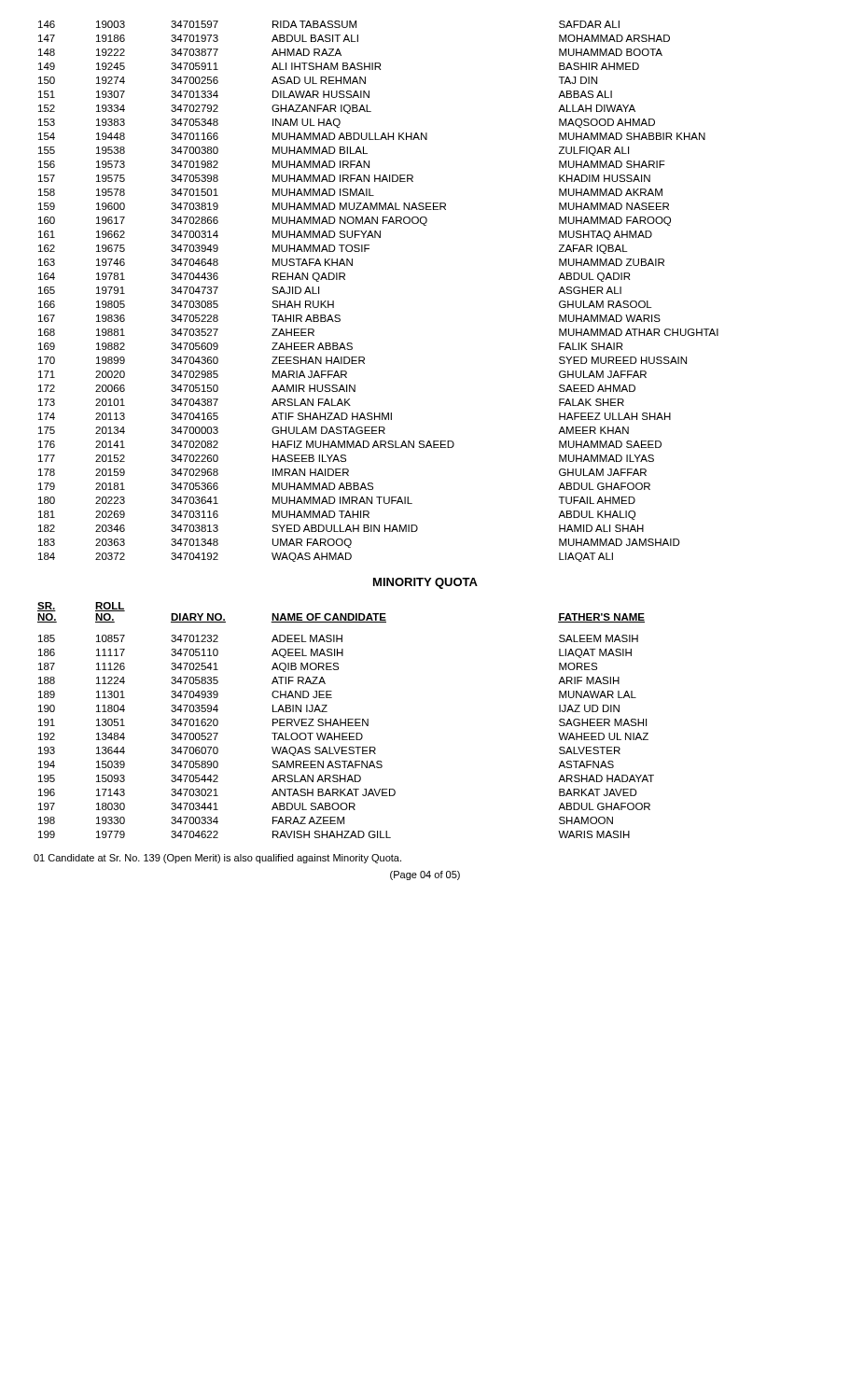This screenshot has height=1400, width=850.
Task: Click on the table containing "FALIK SHAIR"
Action: tap(425, 290)
